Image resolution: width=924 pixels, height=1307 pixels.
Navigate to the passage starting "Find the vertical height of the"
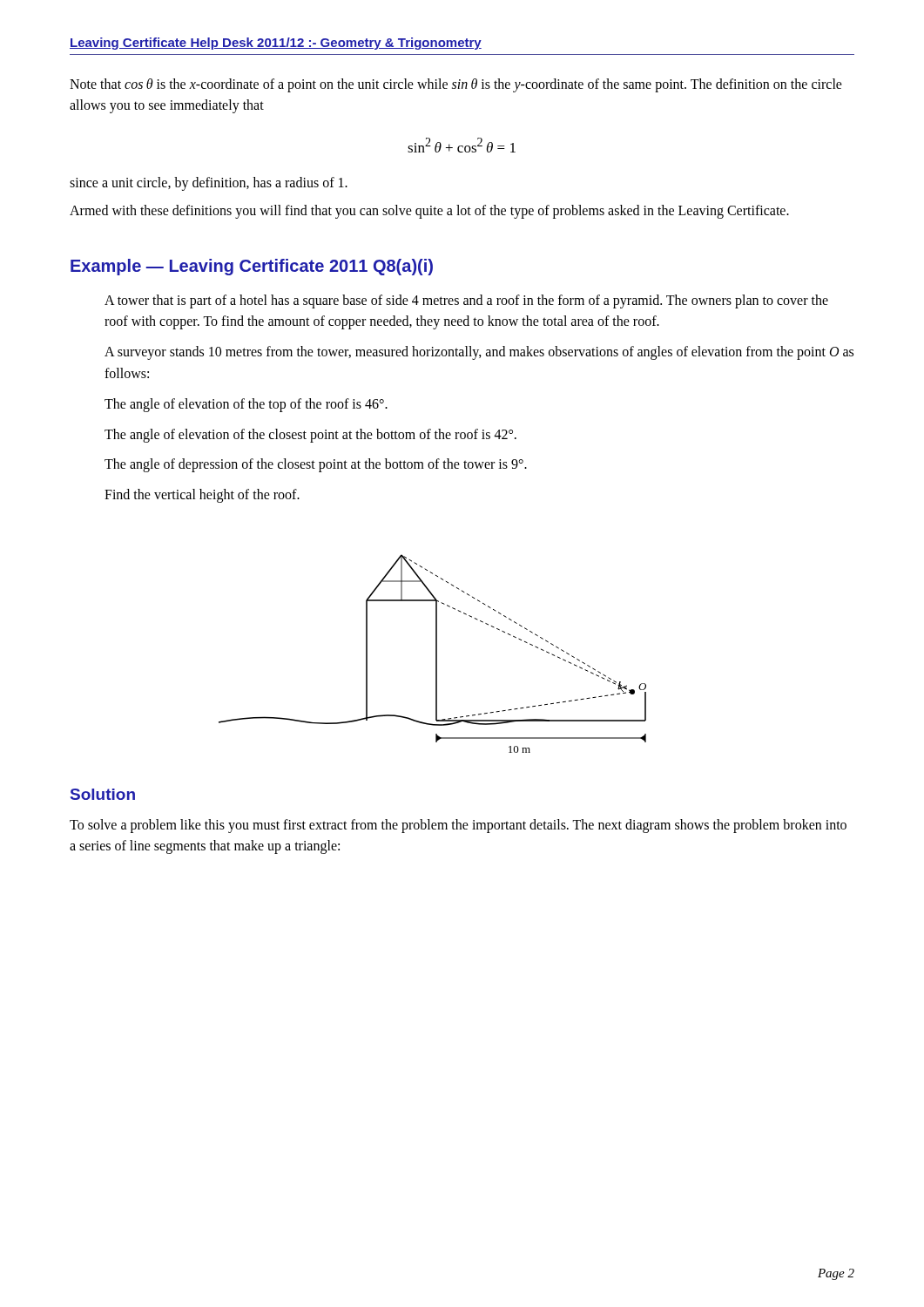[x=202, y=495]
